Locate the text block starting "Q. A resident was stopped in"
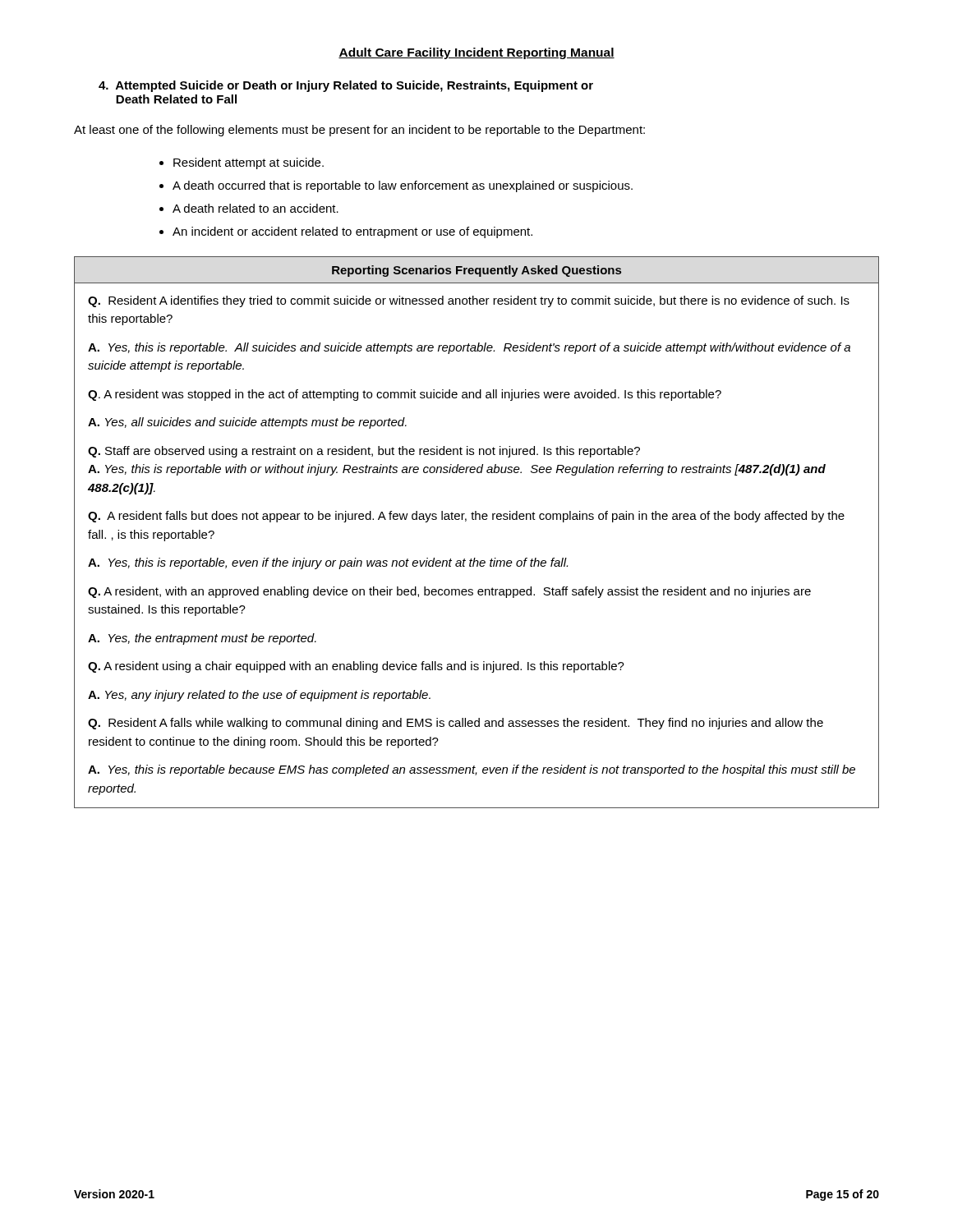The height and width of the screenshot is (1232, 953). (405, 393)
